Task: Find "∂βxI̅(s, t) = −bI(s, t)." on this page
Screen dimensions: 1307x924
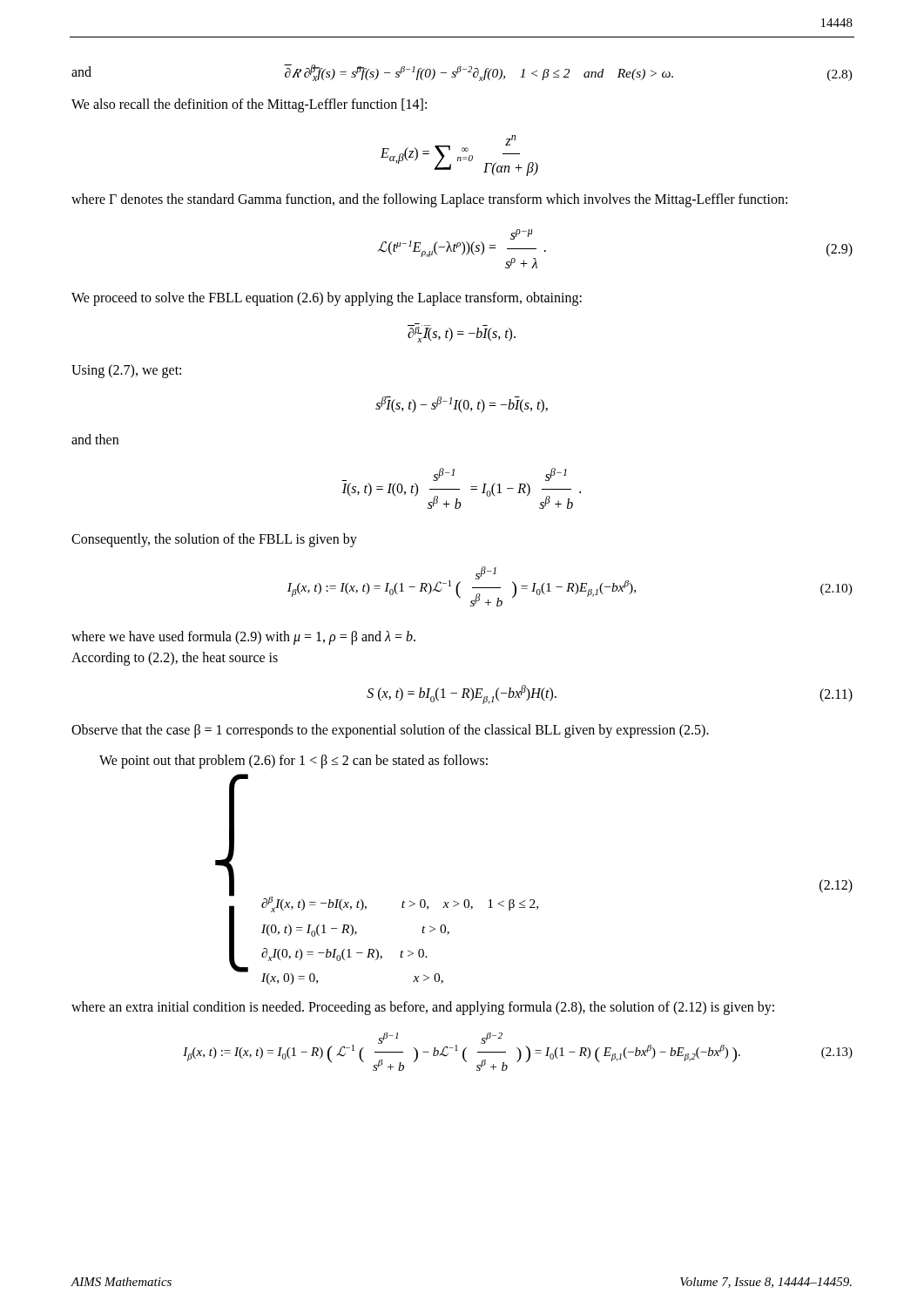Action: [462, 334]
